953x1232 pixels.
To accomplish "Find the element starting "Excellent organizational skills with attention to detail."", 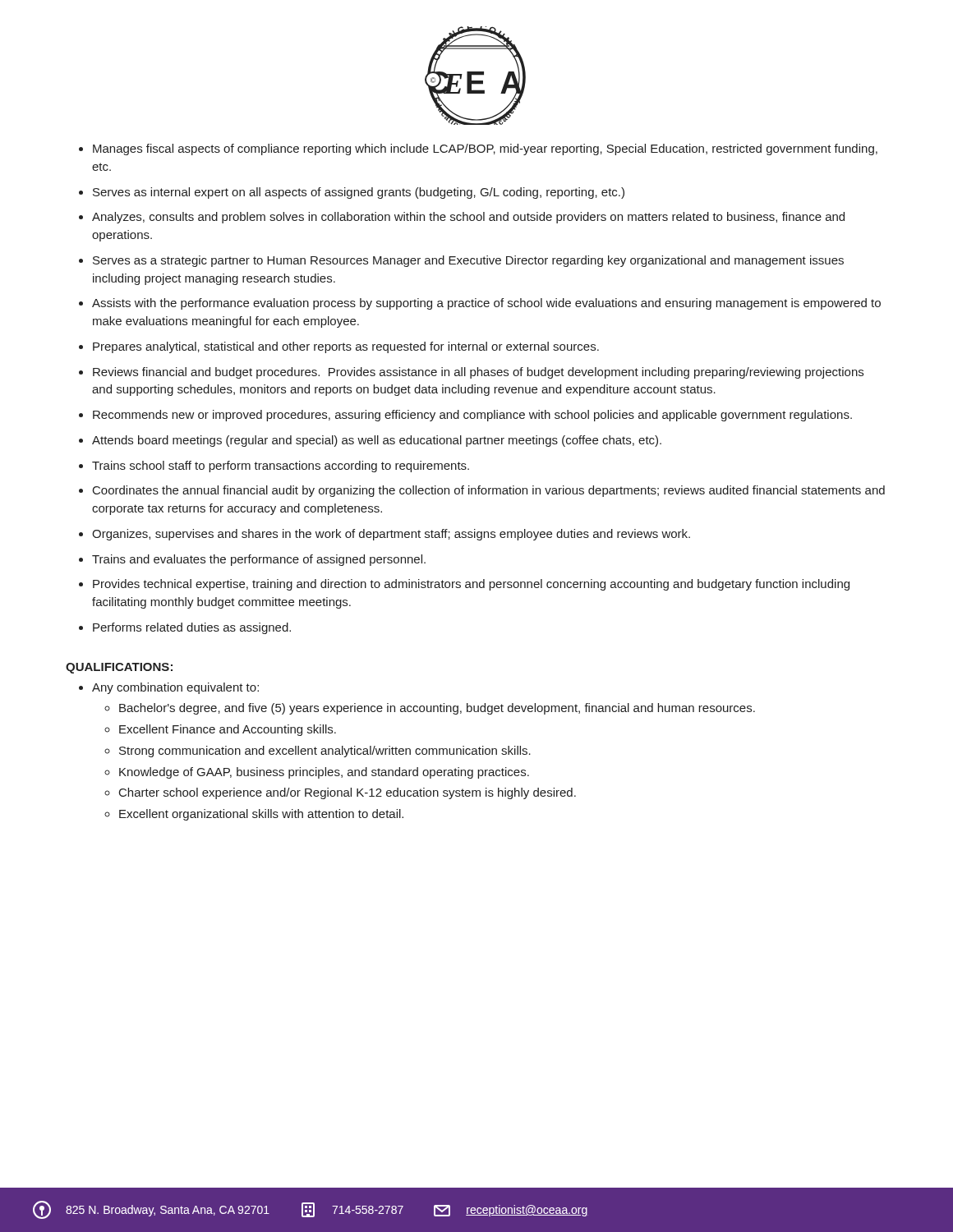I will (x=261, y=814).
